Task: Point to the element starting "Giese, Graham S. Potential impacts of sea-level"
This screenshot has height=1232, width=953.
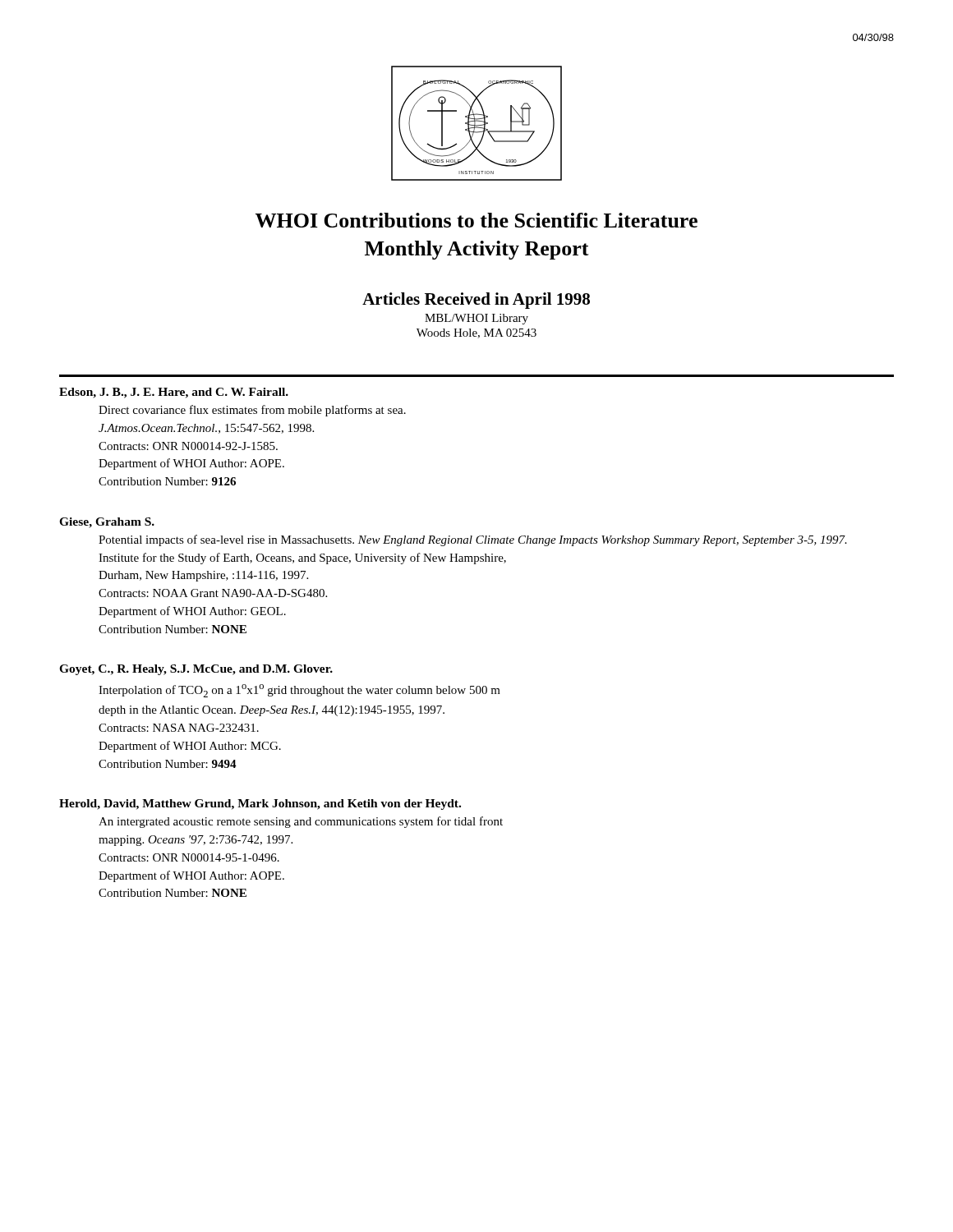Action: pos(107,523)
